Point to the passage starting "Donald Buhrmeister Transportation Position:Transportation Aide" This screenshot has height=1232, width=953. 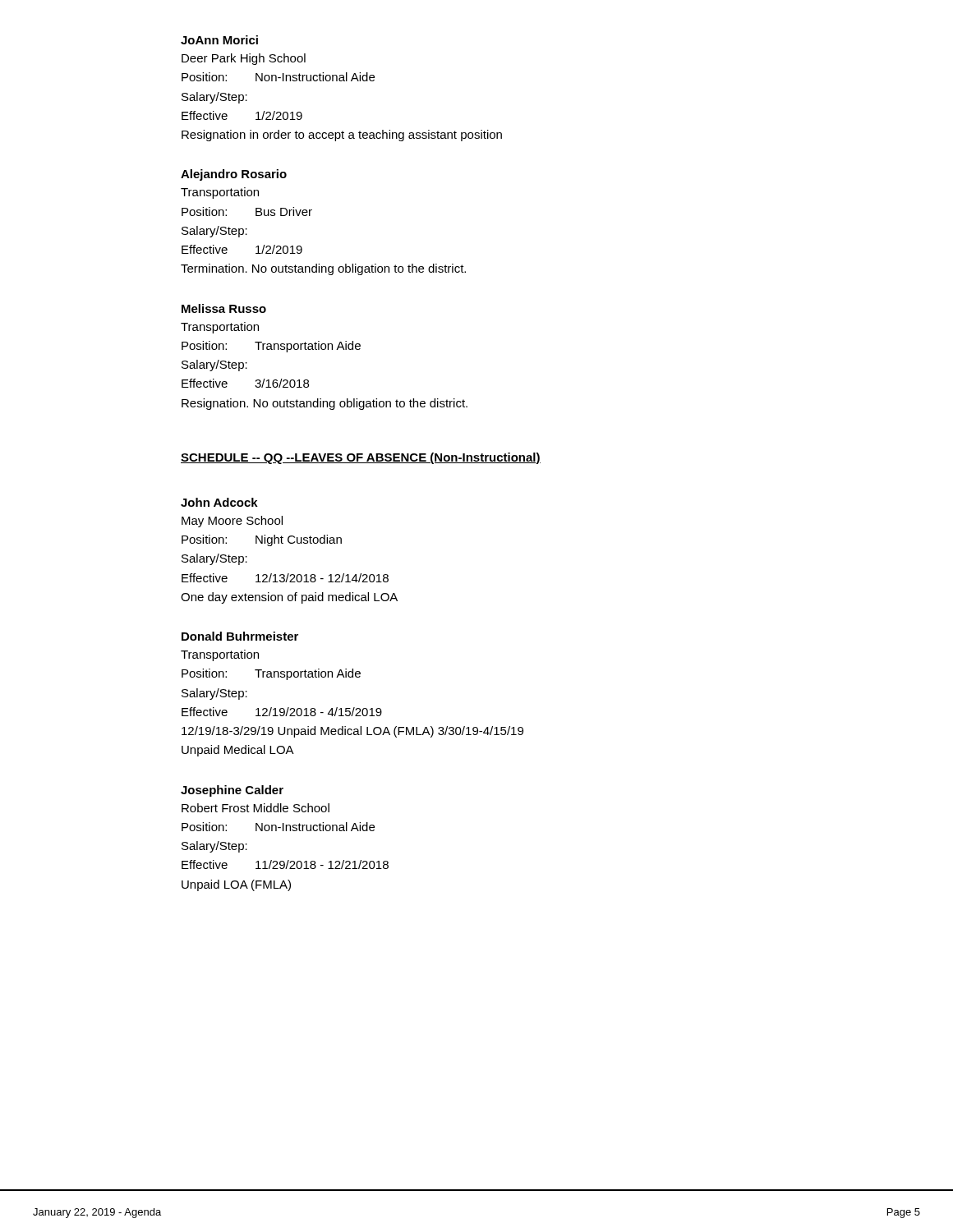[x=240, y=636]
